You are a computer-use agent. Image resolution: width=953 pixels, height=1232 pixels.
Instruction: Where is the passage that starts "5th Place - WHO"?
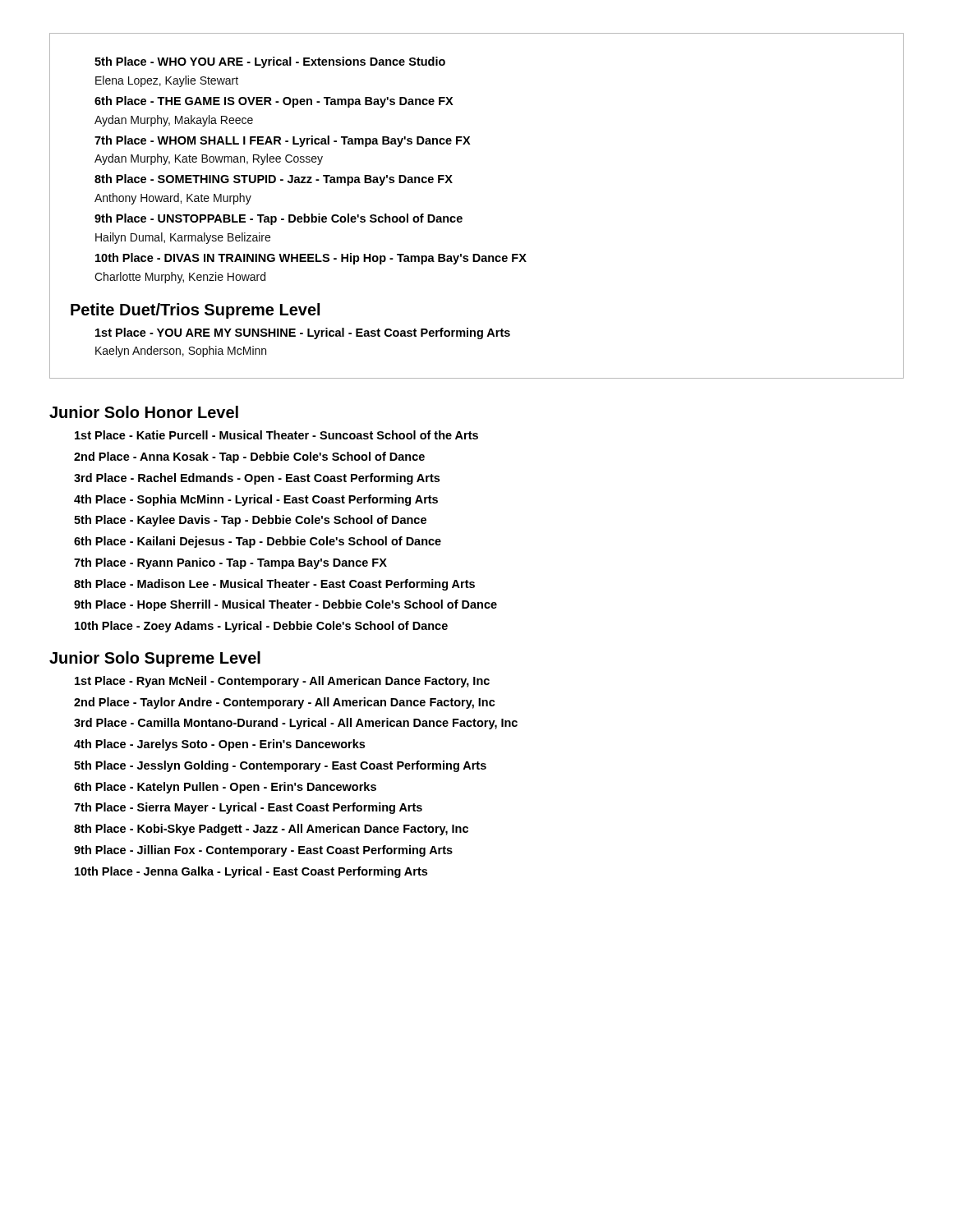click(x=270, y=62)
